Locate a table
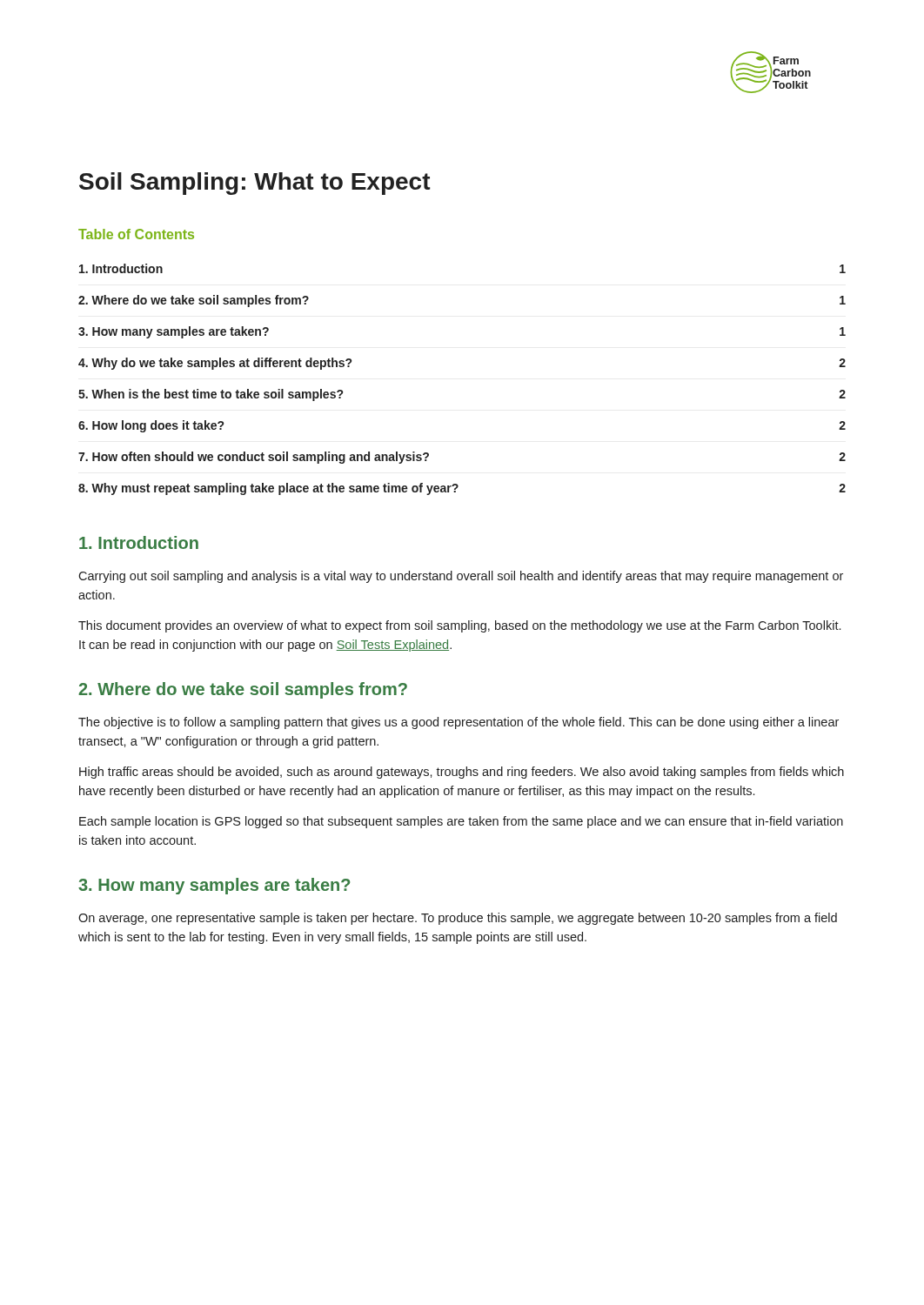924x1305 pixels. click(462, 379)
